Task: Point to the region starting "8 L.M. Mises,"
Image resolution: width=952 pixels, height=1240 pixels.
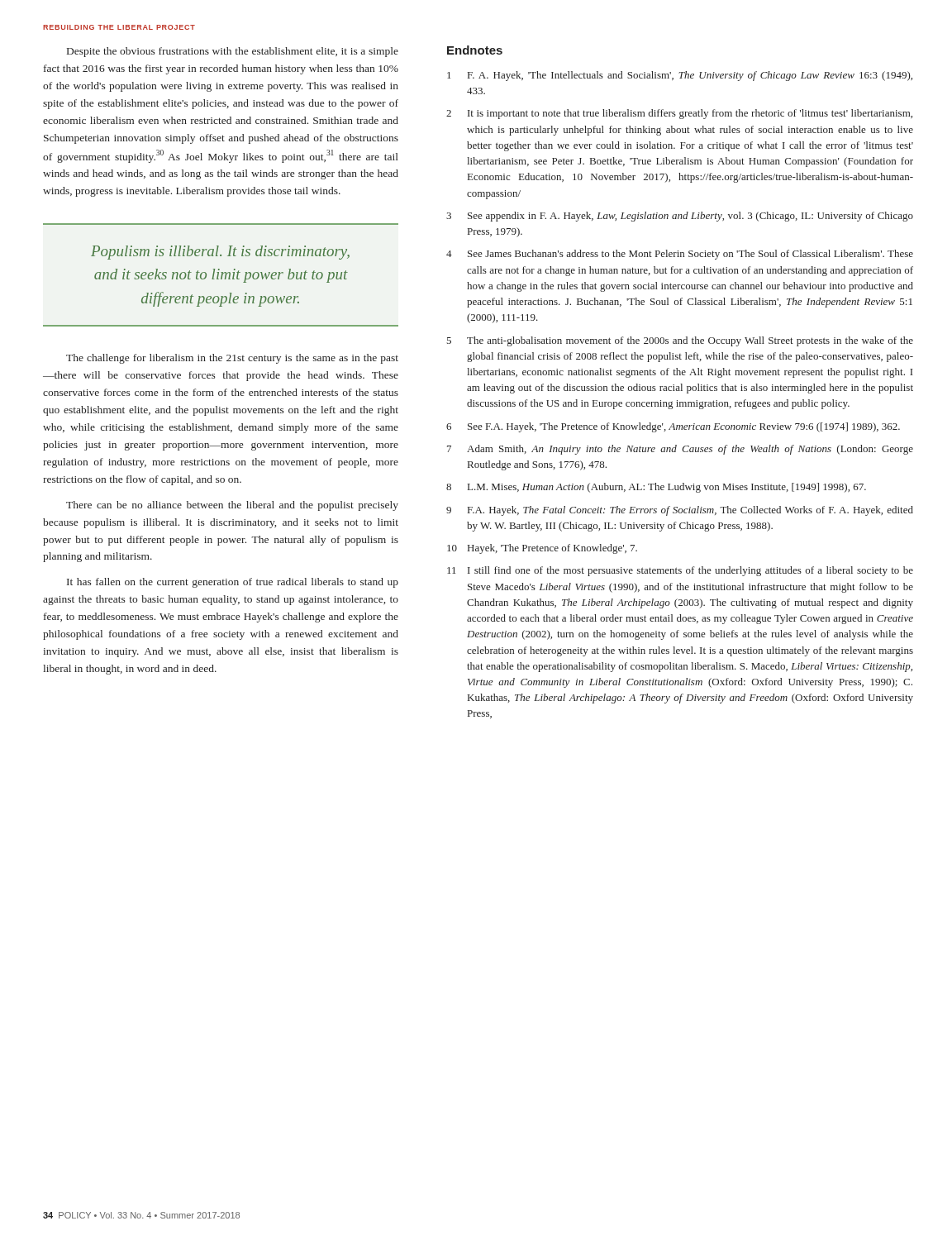Action: [x=680, y=487]
